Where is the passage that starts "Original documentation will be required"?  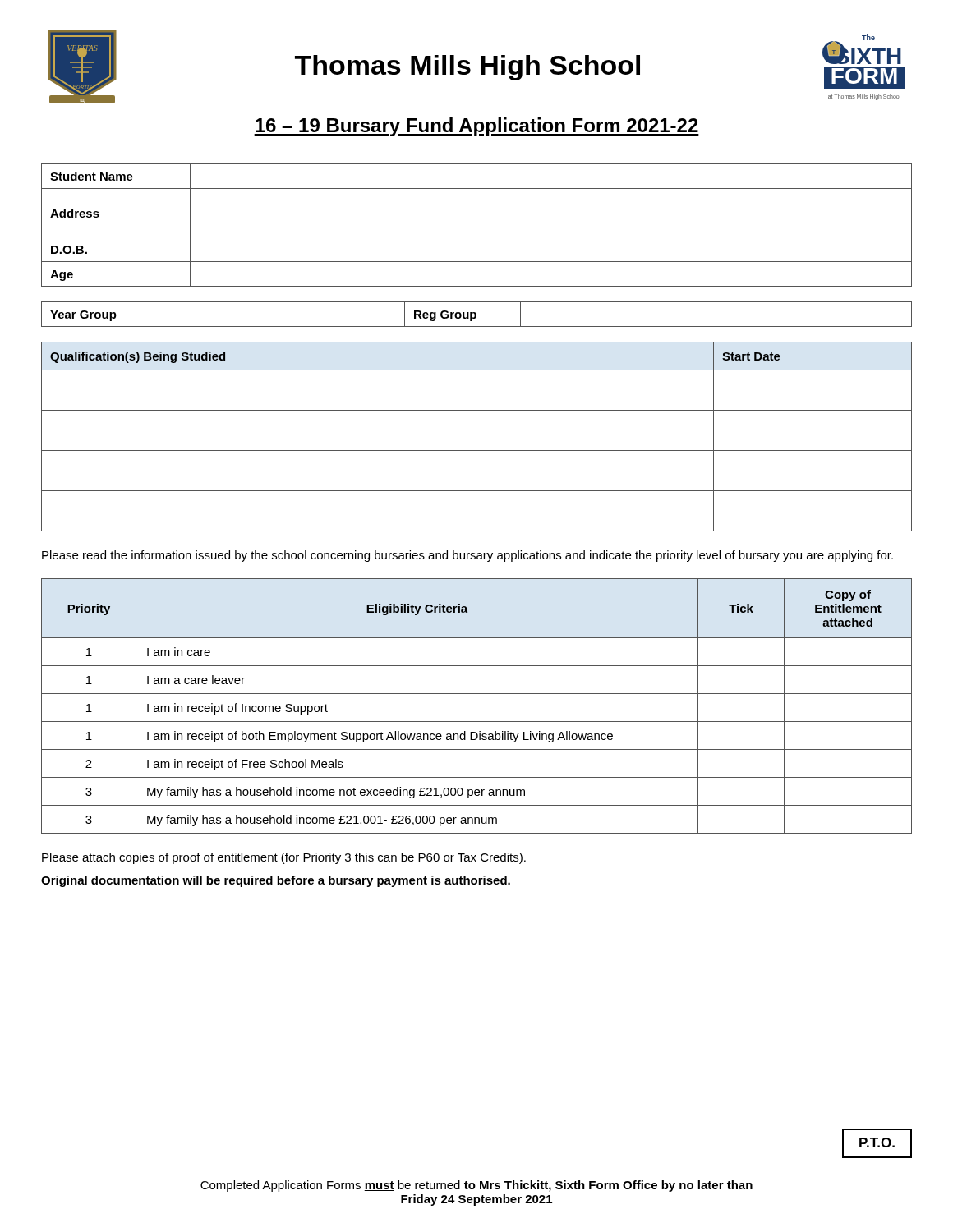pyautogui.click(x=276, y=880)
